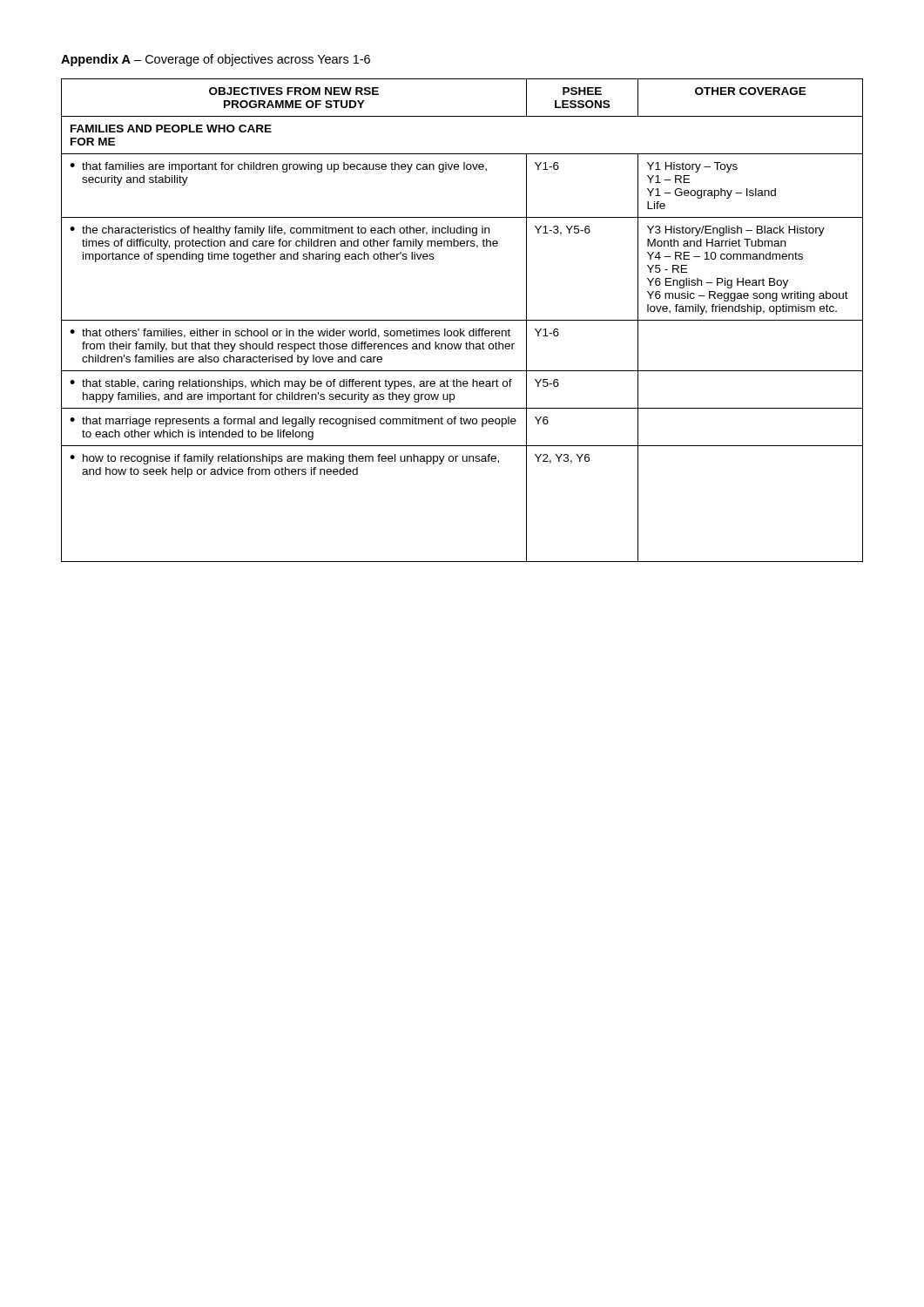This screenshot has width=924, height=1307.
Task: Where is the caption that starts "Appendix A – Coverage of objectives across"?
Action: point(216,59)
